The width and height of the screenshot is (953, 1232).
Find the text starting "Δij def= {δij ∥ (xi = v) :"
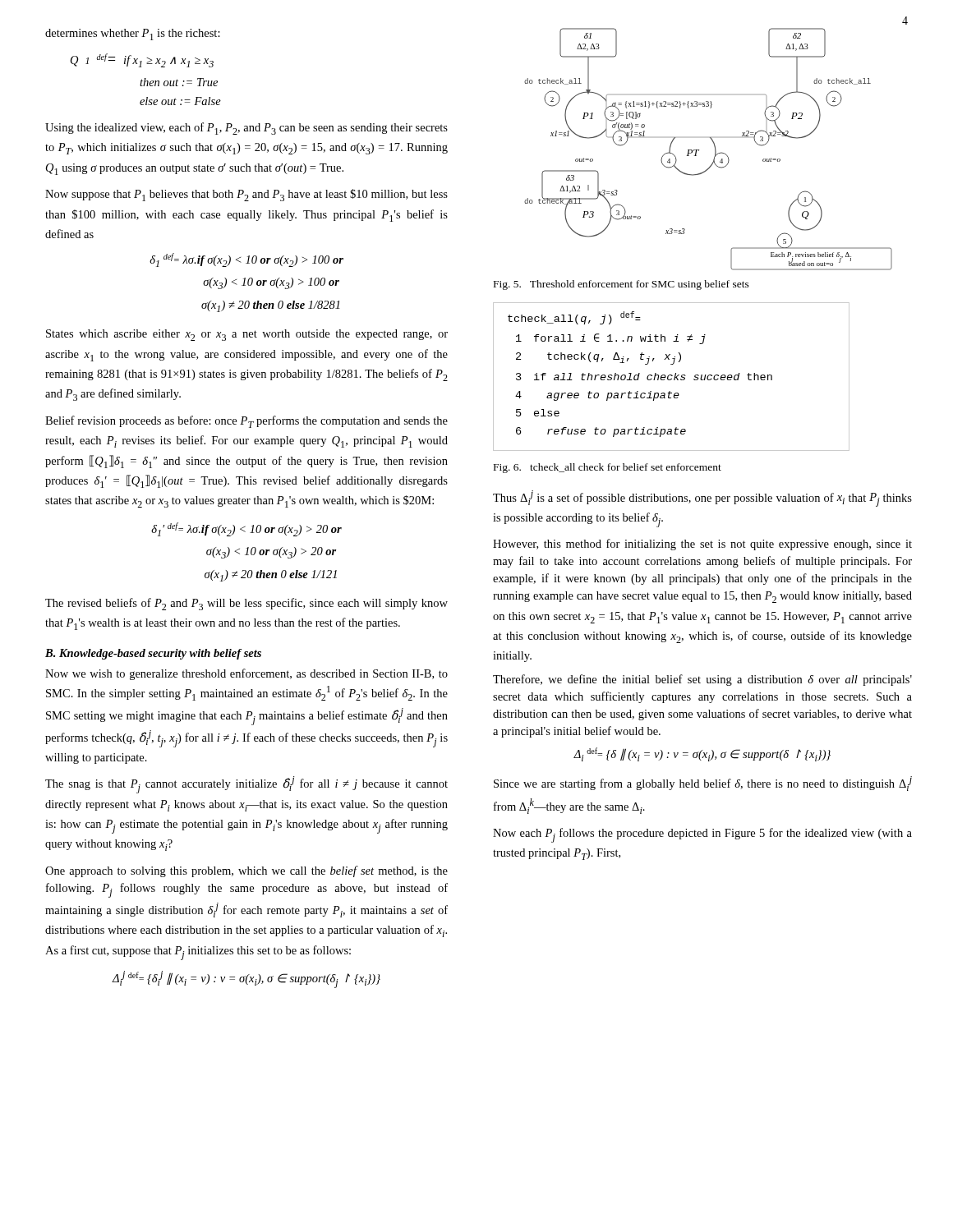(x=246, y=979)
